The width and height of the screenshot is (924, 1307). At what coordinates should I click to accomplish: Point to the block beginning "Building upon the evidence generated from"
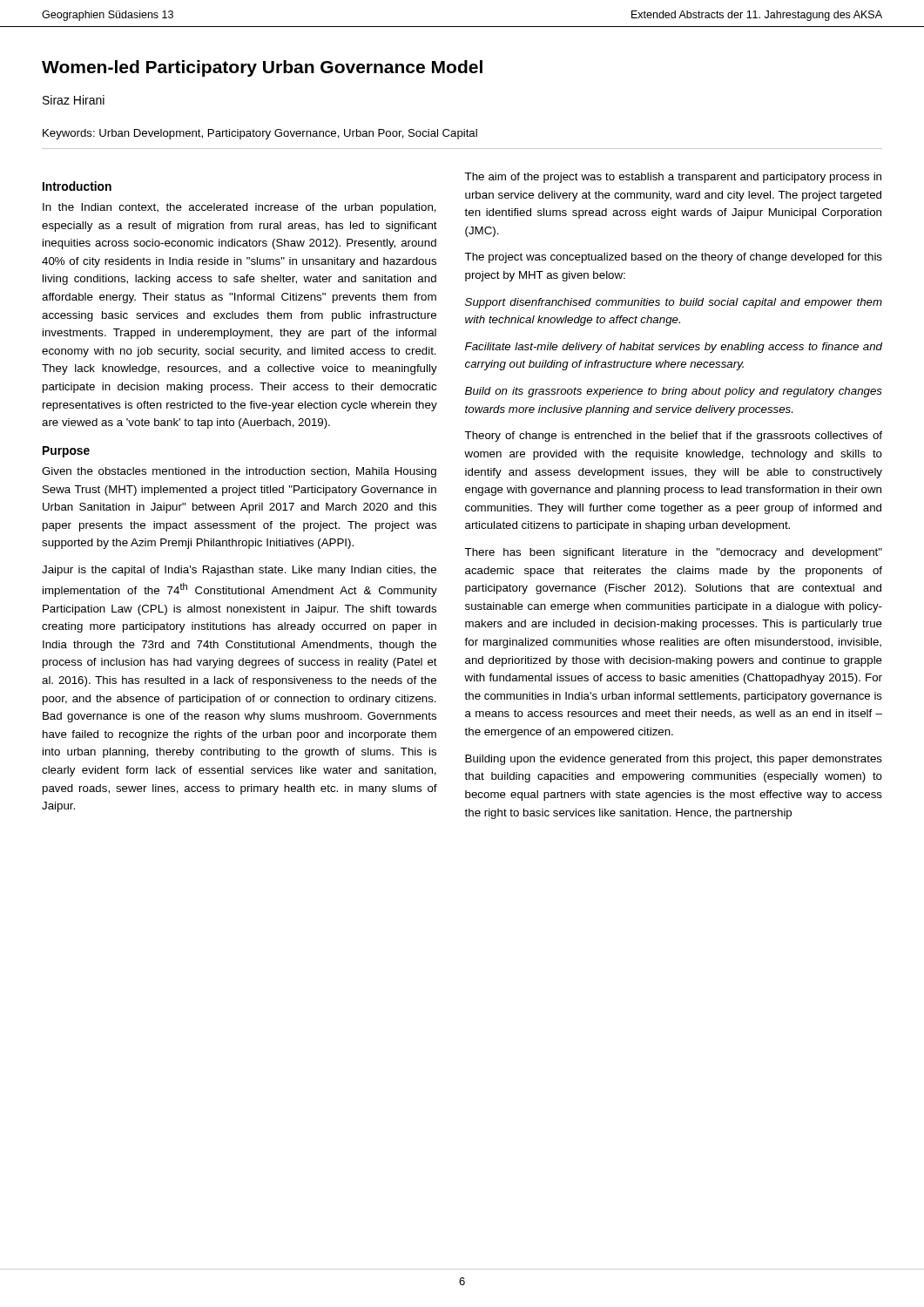click(x=673, y=785)
